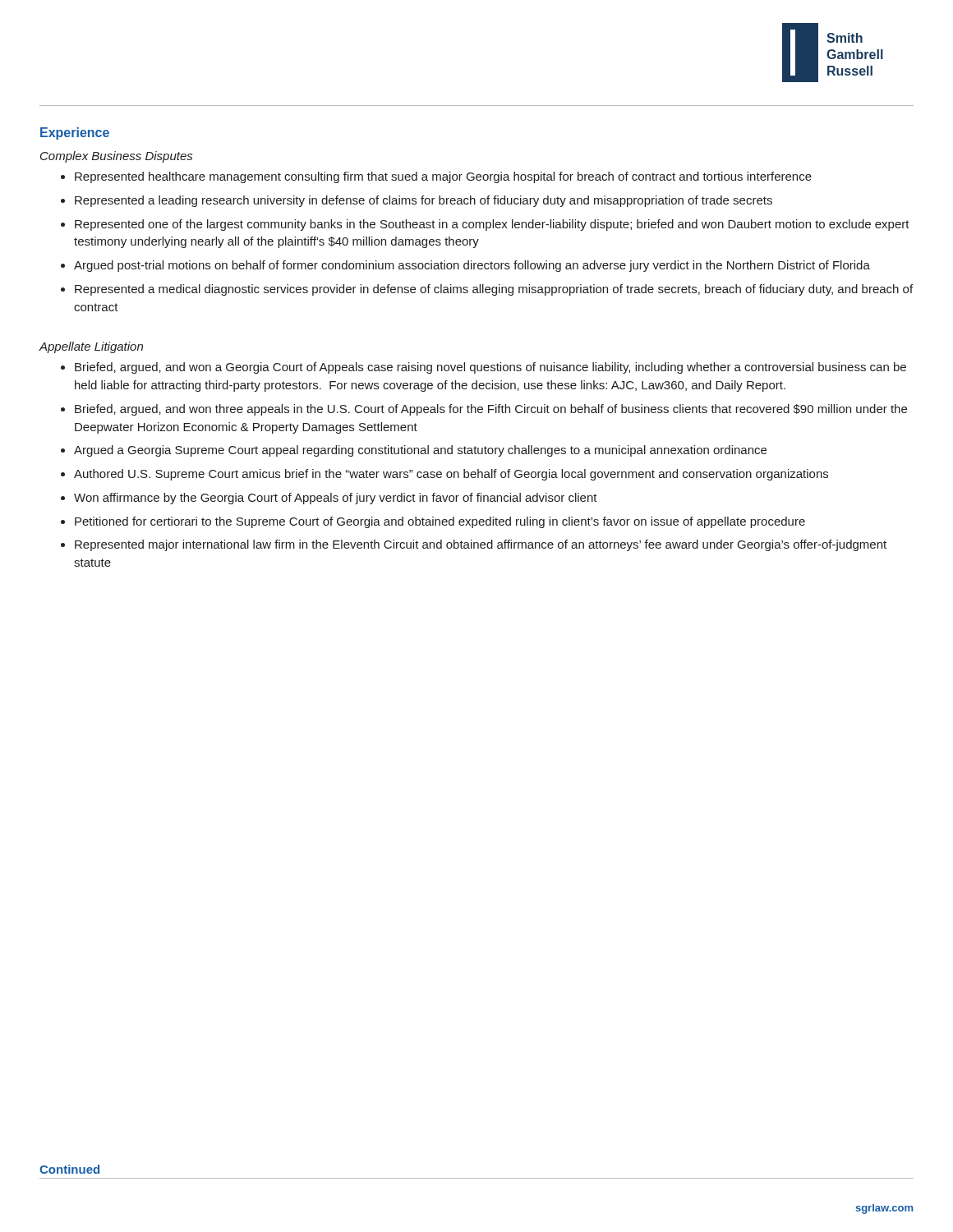Screen dimensions: 1232x953
Task: Navigate to the text starting "Represented a medical diagnostic services provider in"
Action: [493, 297]
